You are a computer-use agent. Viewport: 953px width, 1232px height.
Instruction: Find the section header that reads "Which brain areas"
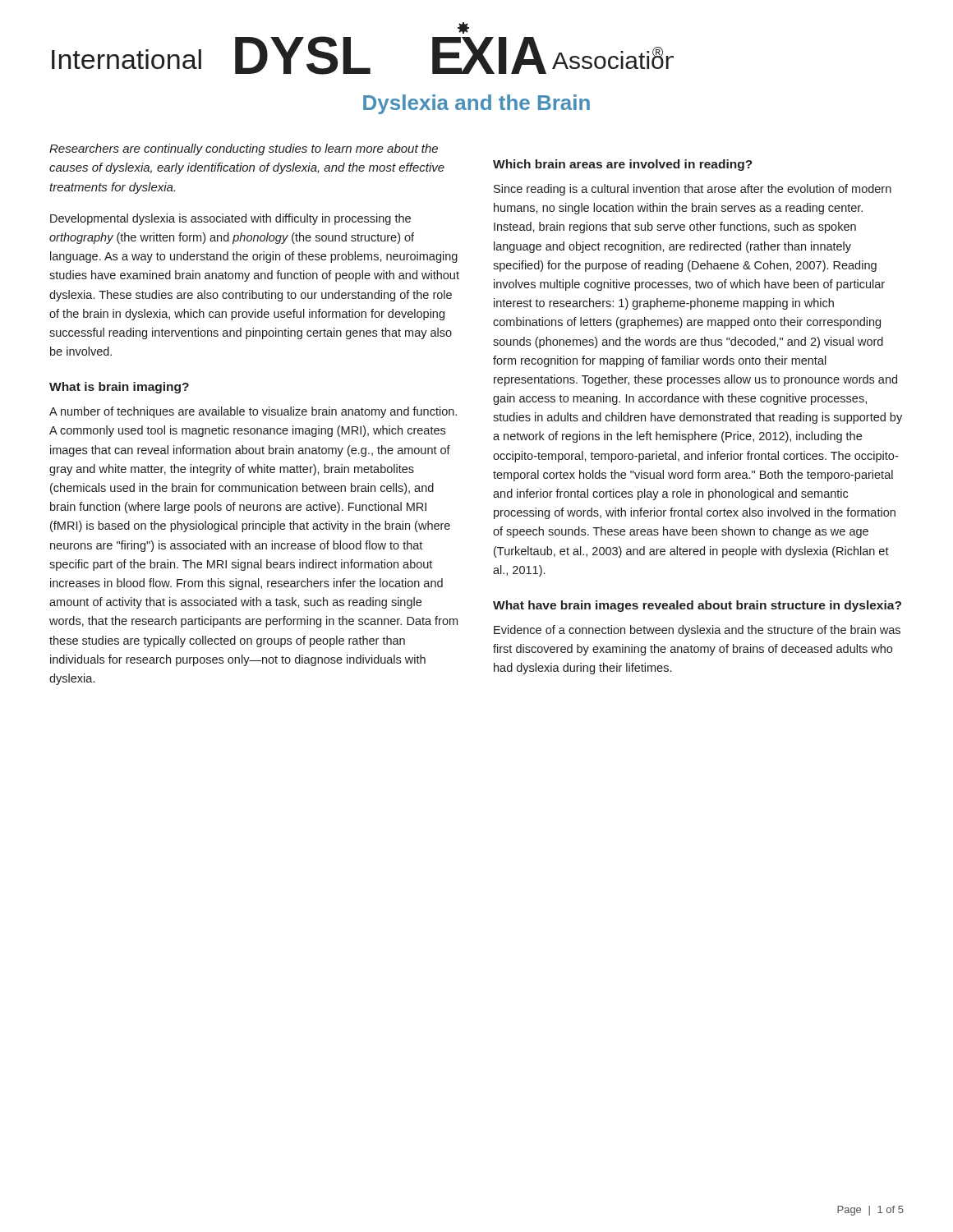[623, 164]
